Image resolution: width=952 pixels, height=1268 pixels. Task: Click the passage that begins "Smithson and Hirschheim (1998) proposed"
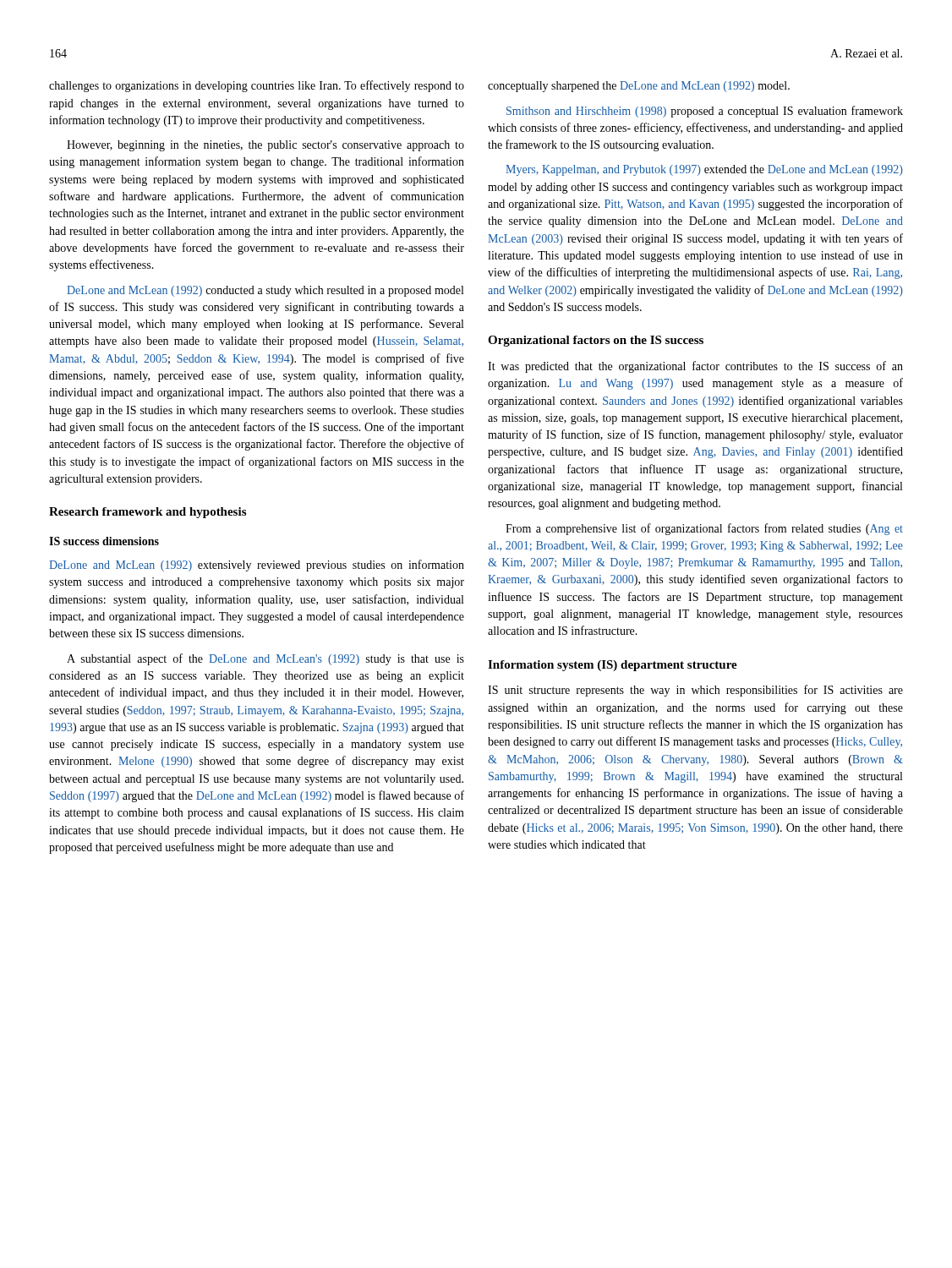(695, 129)
